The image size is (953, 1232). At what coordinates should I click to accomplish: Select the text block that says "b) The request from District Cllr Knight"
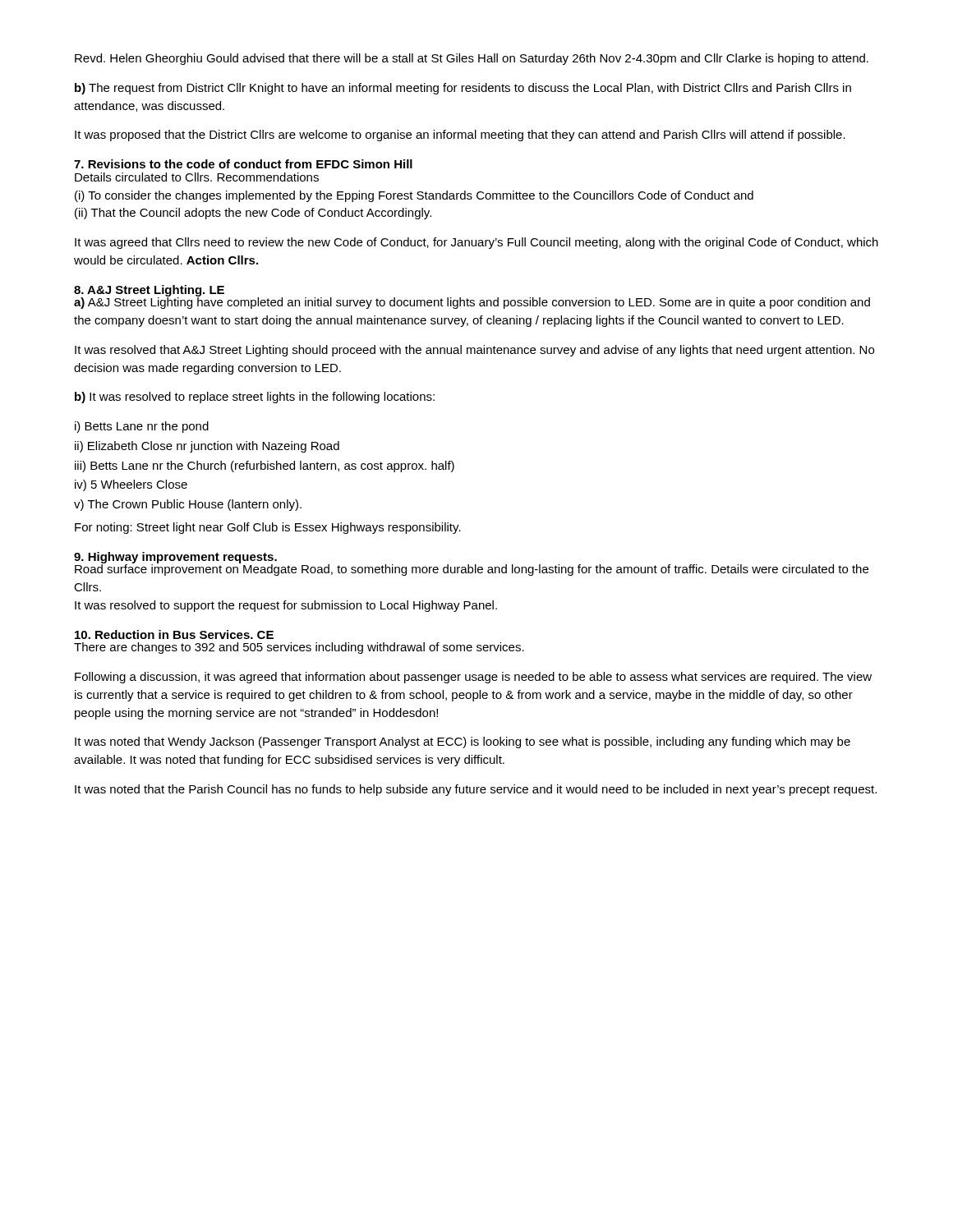click(x=463, y=96)
